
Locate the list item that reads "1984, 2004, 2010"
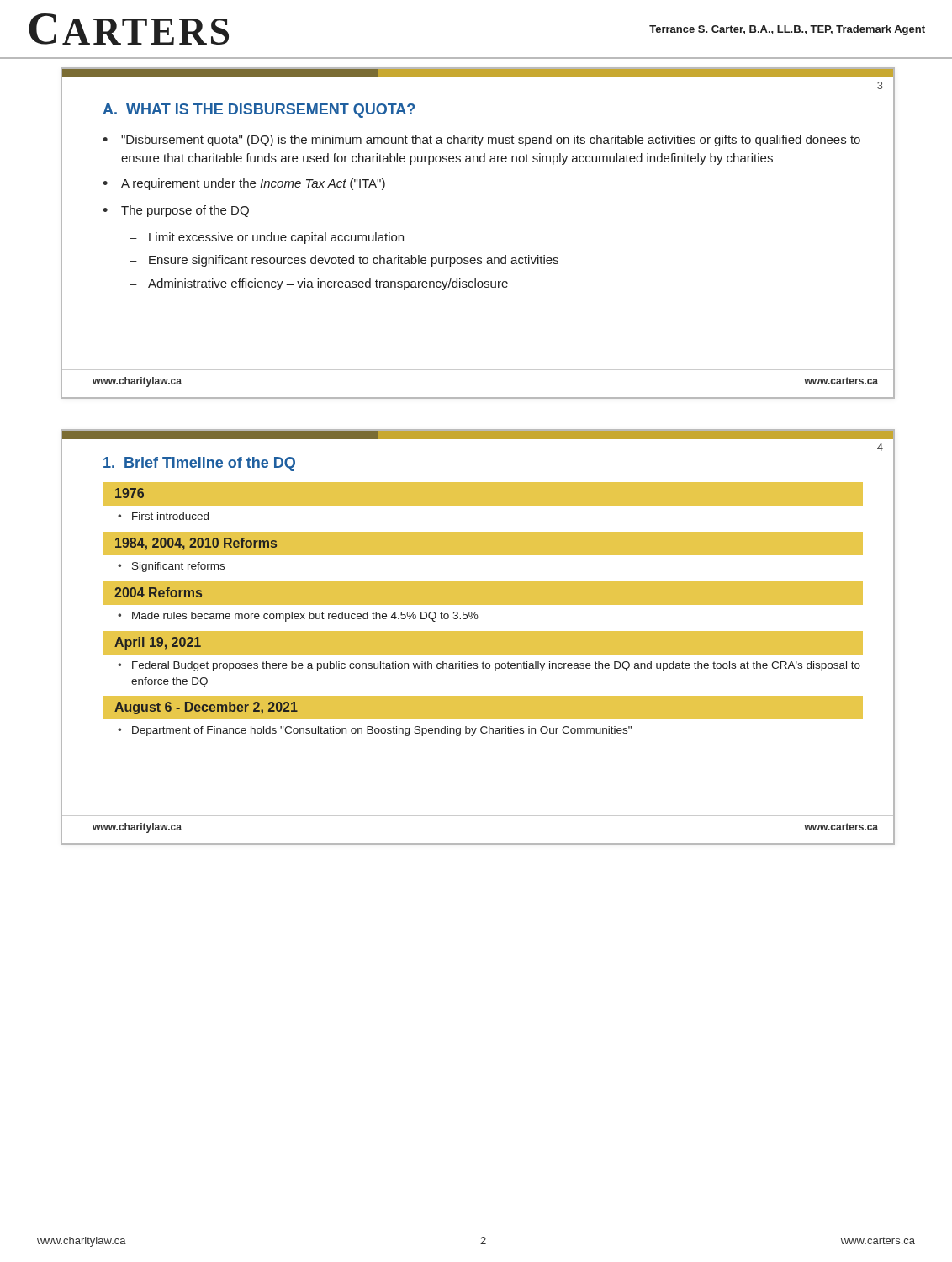[483, 543]
